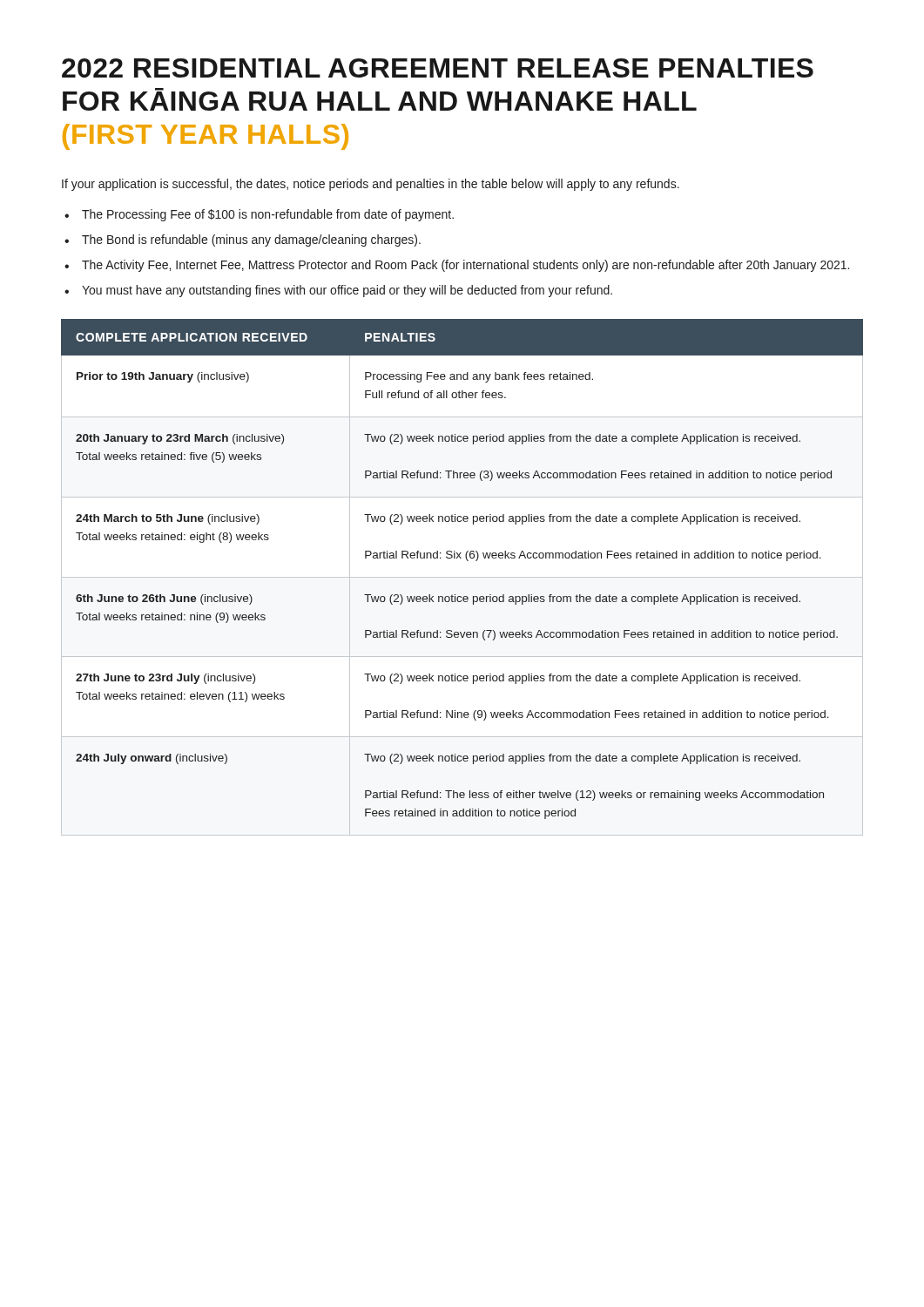Point to the element starting "The Bond is refundable (minus"
924x1307 pixels.
coord(252,240)
